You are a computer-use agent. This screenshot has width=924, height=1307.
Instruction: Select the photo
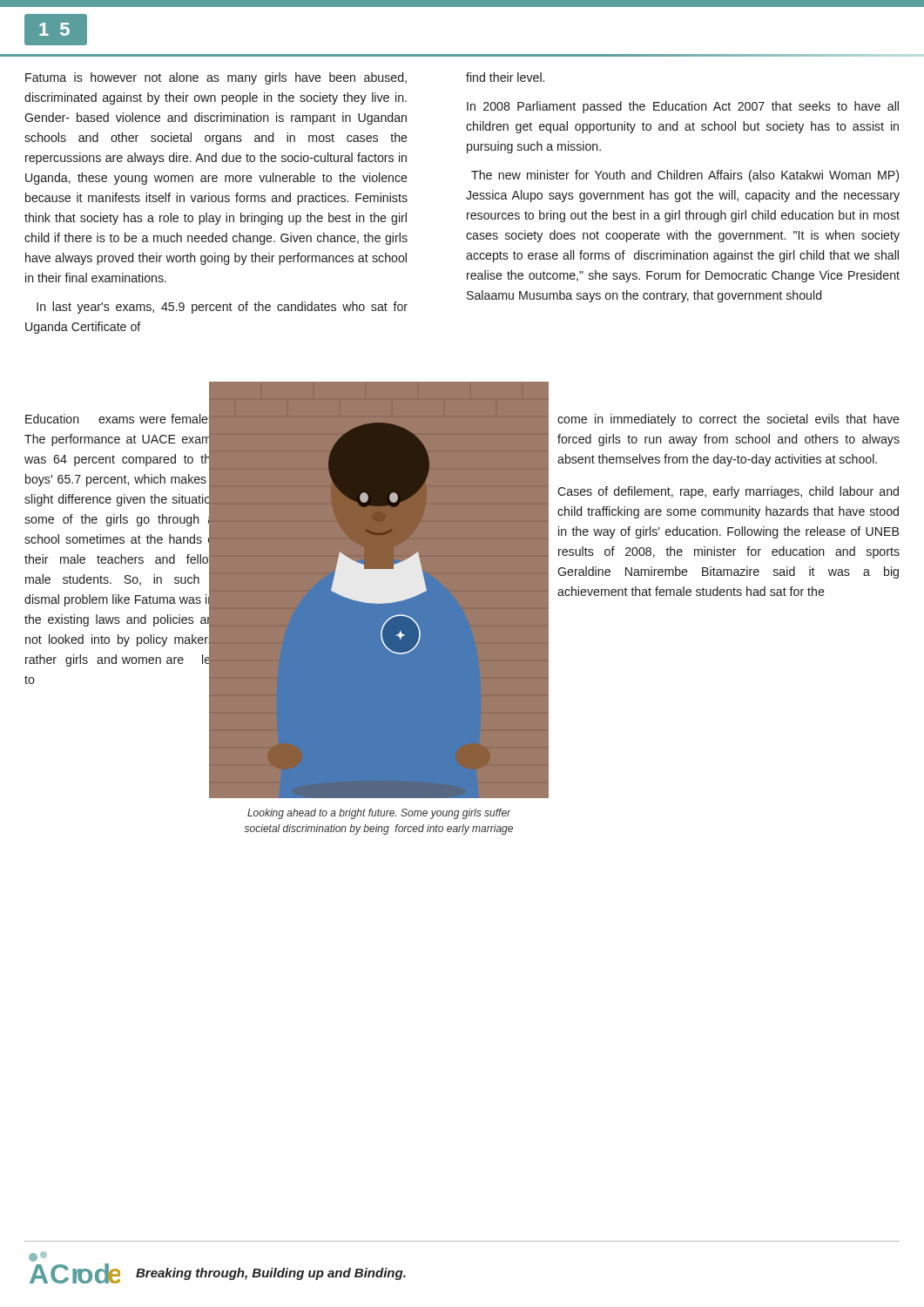[379, 590]
